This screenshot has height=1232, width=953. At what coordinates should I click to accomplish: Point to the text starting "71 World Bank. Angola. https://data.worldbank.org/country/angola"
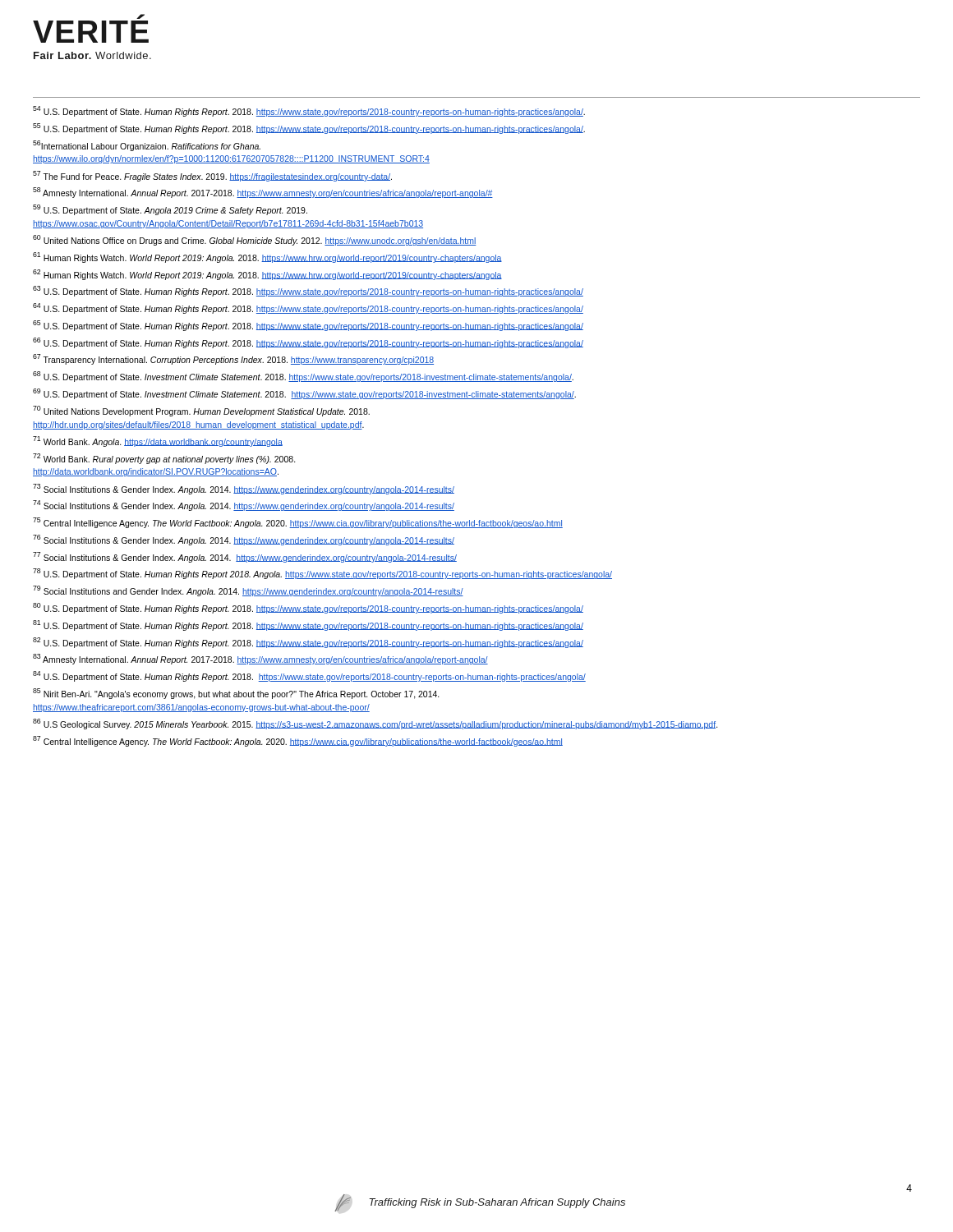click(x=158, y=440)
